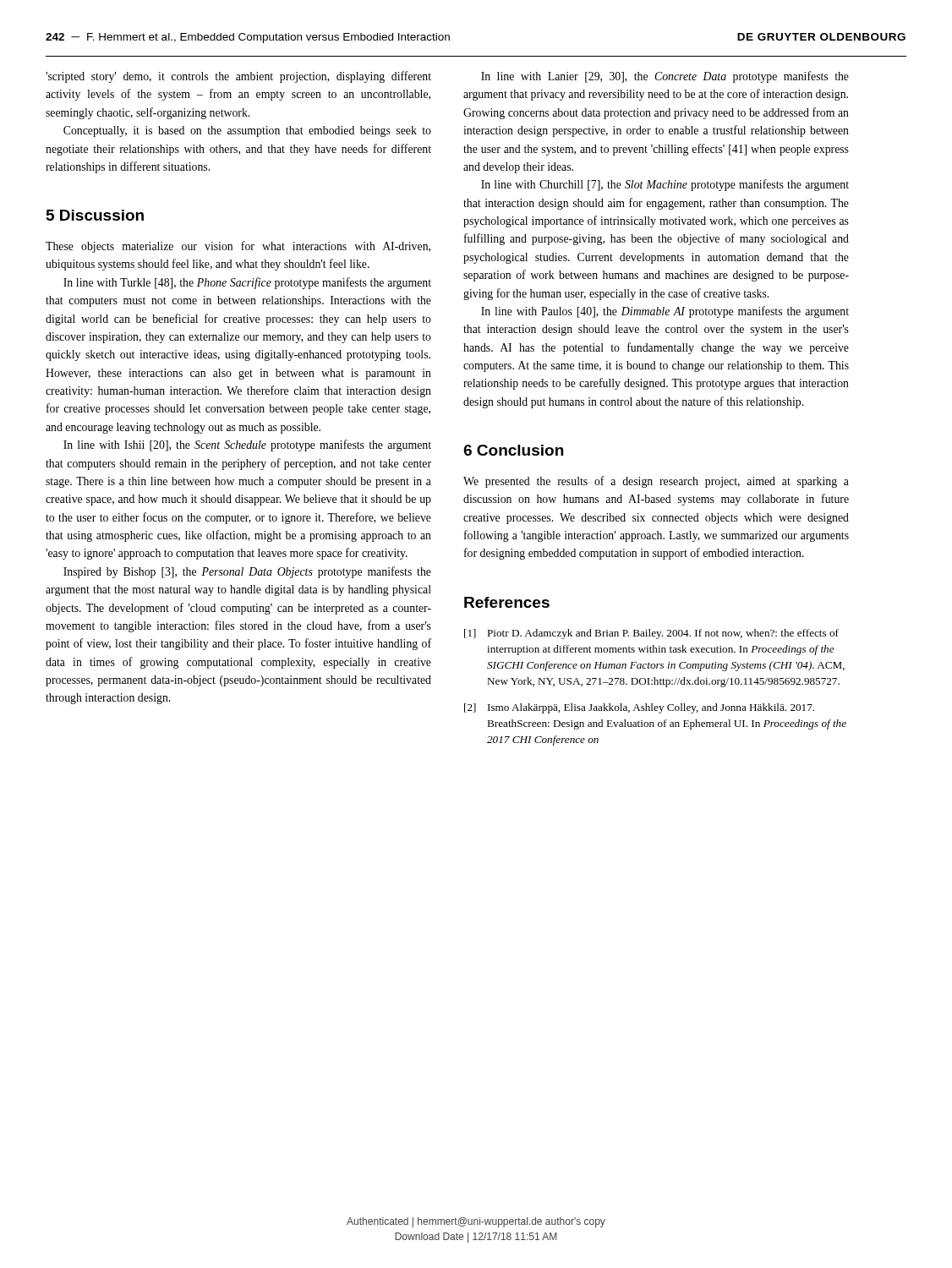Viewport: 952px width, 1268px height.
Task: Where does it say "6 Conclusion"?
Action: point(514,450)
